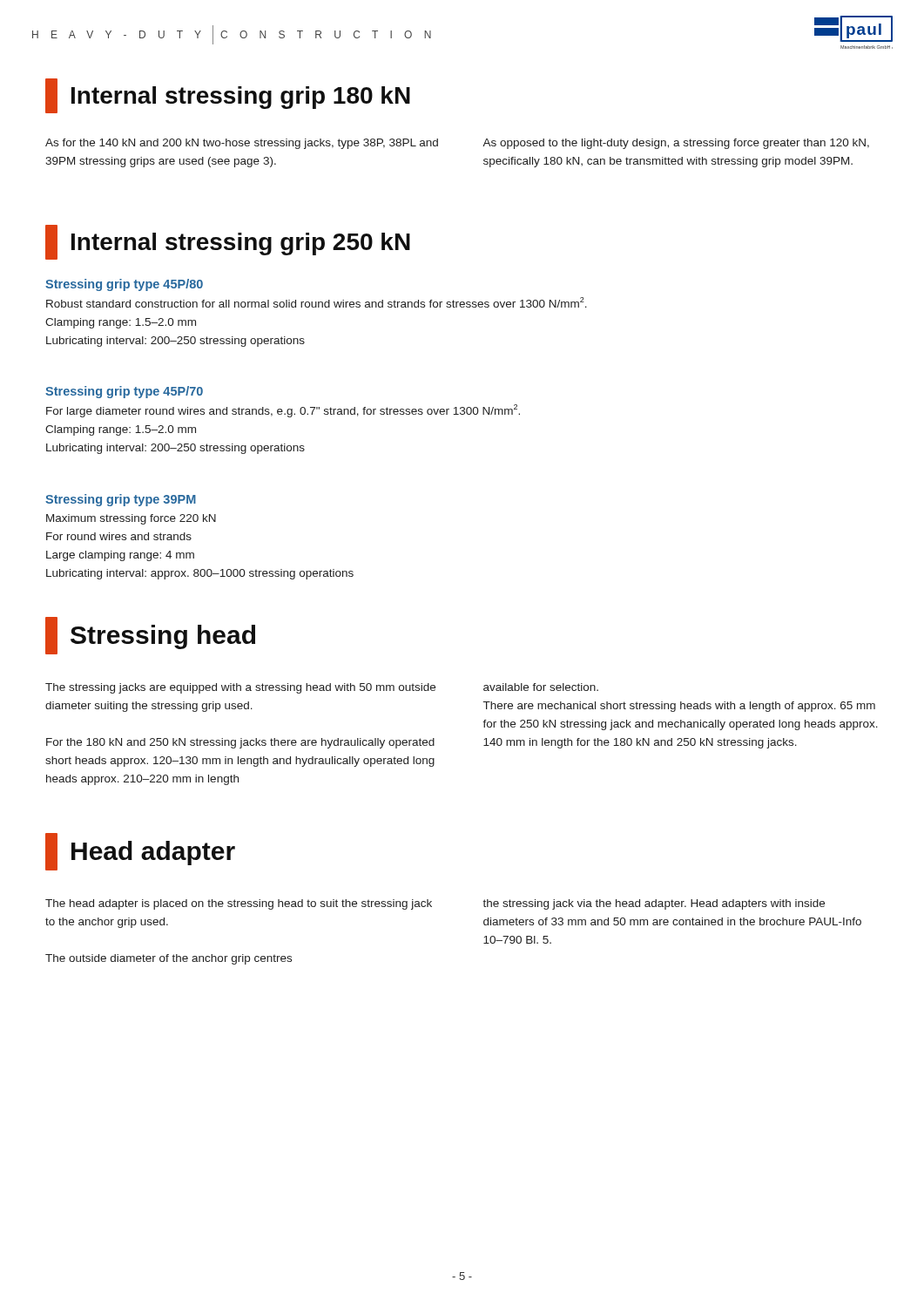Find the text block that says "As for the"
The image size is (924, 1307).
pyautogui.click(x=242, y=152)
